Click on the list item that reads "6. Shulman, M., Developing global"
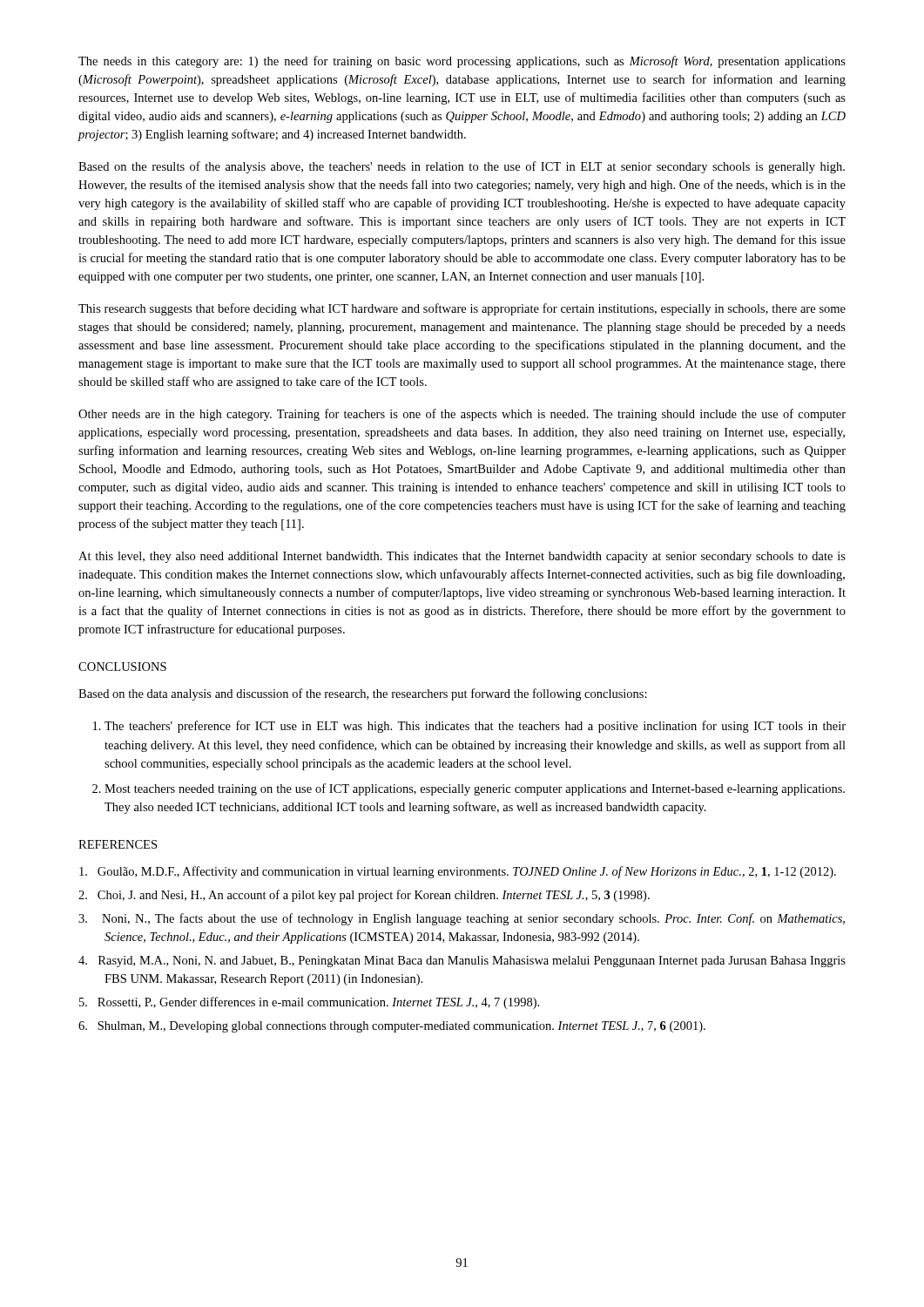 coord(392,1025)
